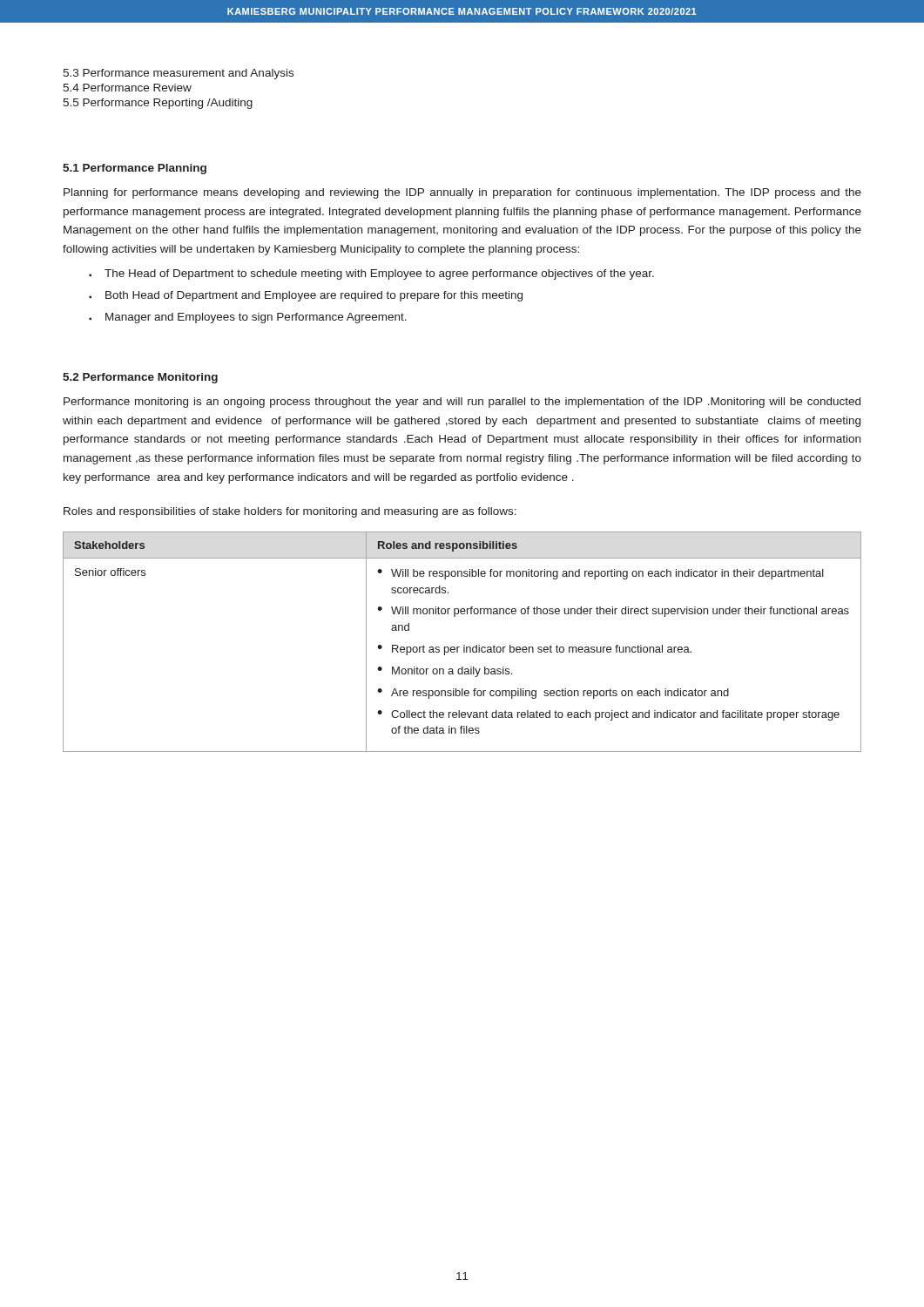Image resolution: width=924 pixels, height=1307 pixels.
Task: Click on the passage starting "Performance monitoring is an ongoing process throughout"
Action: (x=462, y=439)
